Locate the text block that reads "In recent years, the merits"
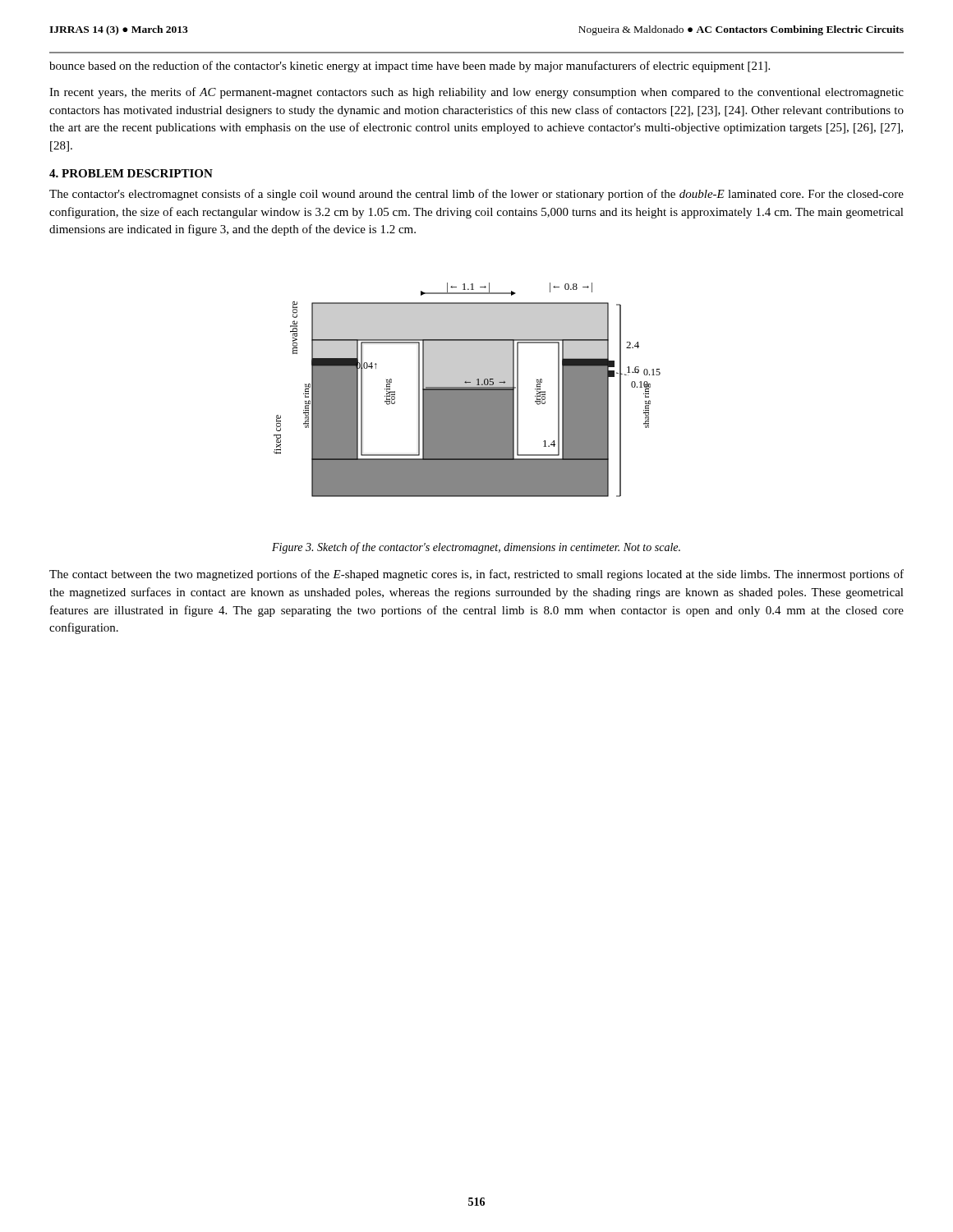 pyautogui.click(x=476, y=119)
